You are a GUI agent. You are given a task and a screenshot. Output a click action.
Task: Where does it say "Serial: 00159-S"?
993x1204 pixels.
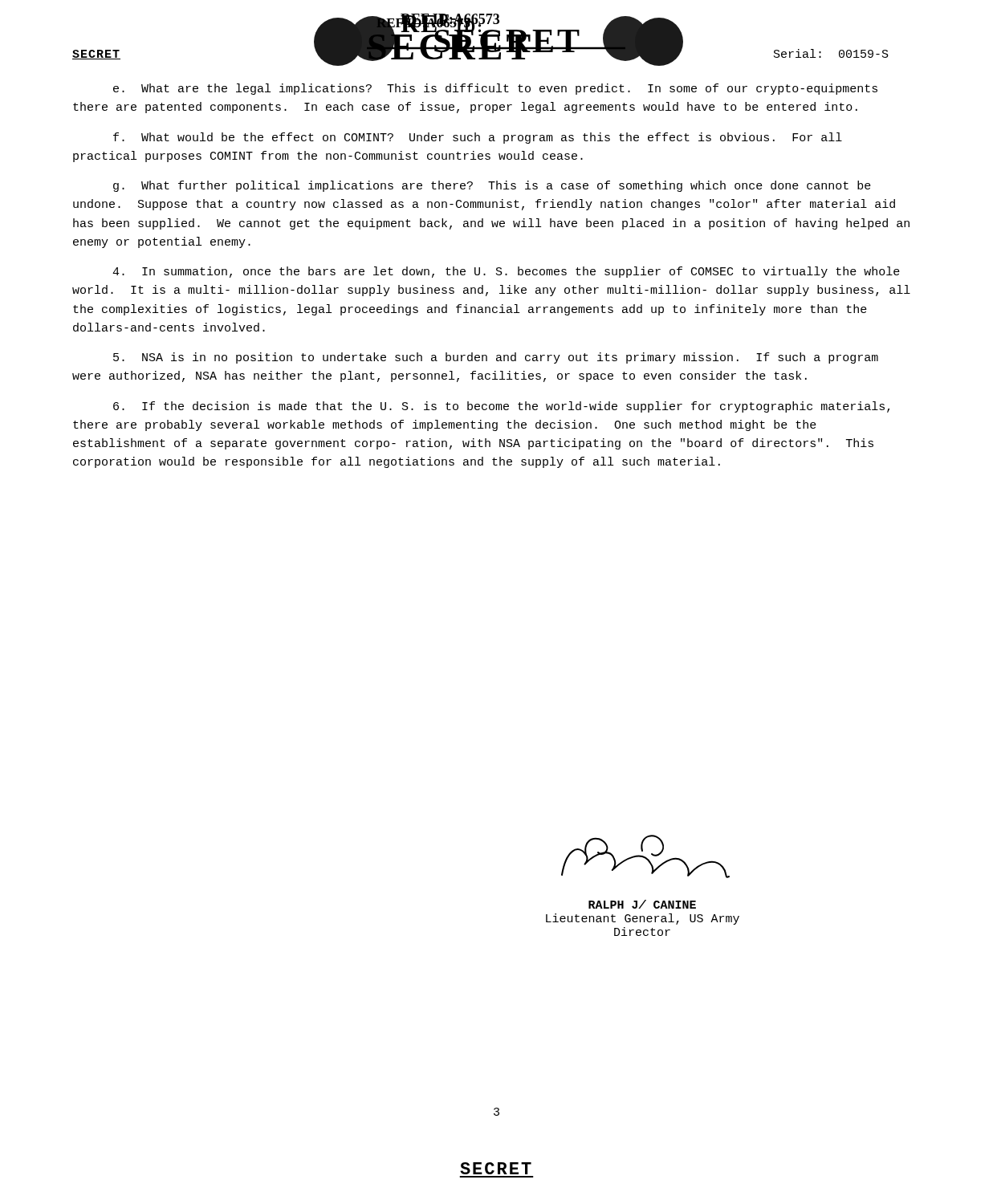click(x=831, y=55)
